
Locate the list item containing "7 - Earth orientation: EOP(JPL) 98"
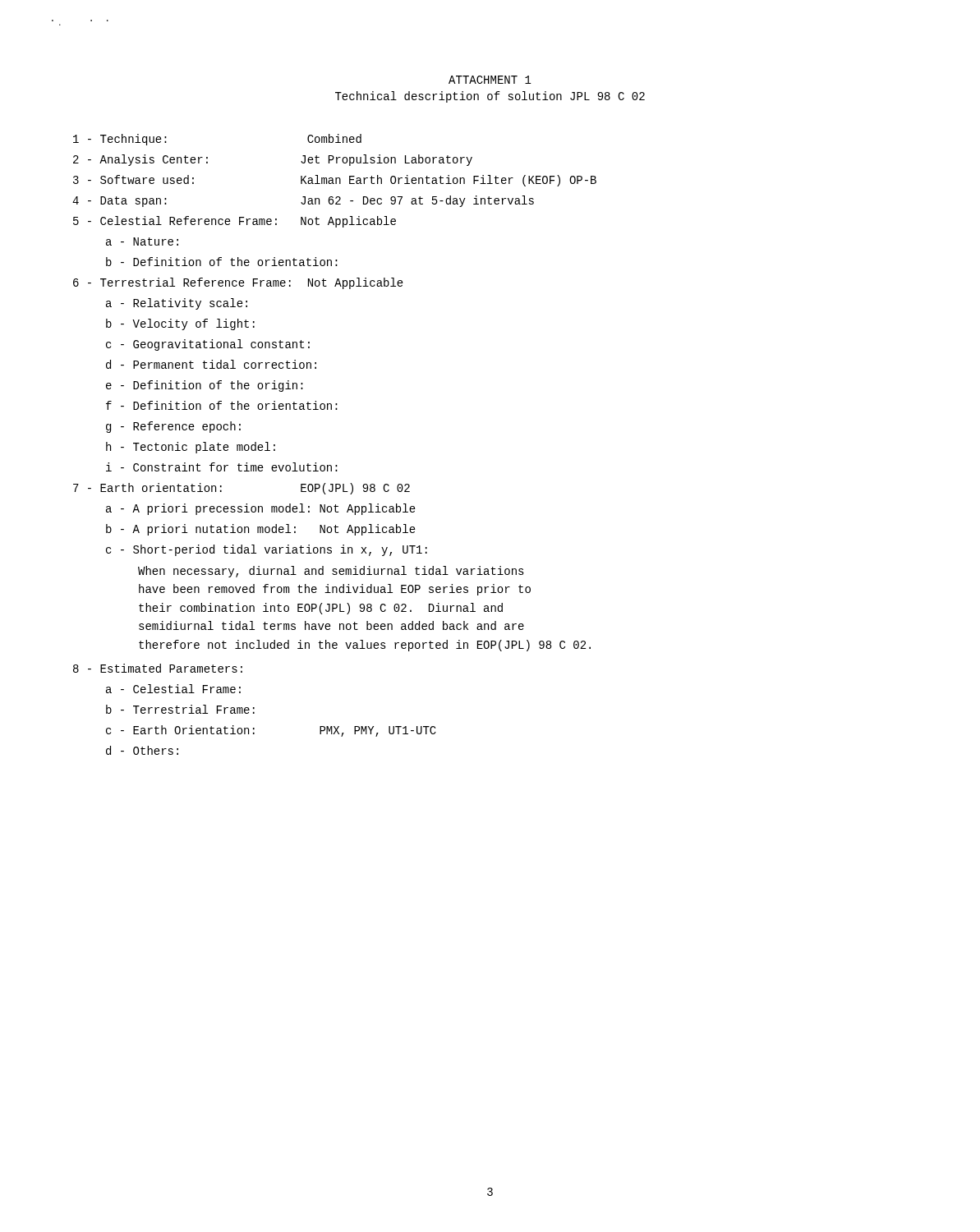[143, 488]
